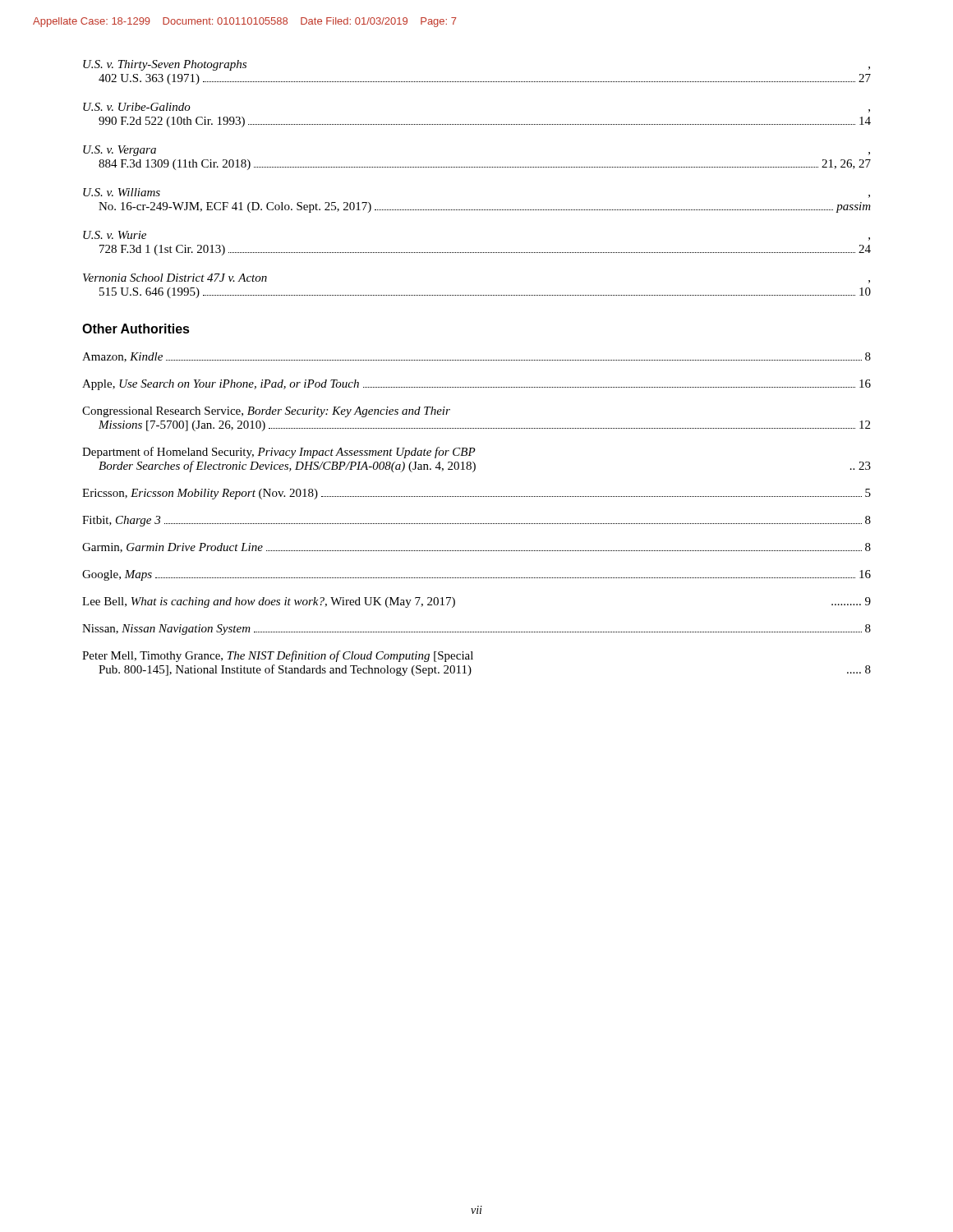Find the region starting "Peter Mell, Timothy Grance, The NIST Definition"
Viewport: 953px width, 1232px height.
[x=476, y=663]
